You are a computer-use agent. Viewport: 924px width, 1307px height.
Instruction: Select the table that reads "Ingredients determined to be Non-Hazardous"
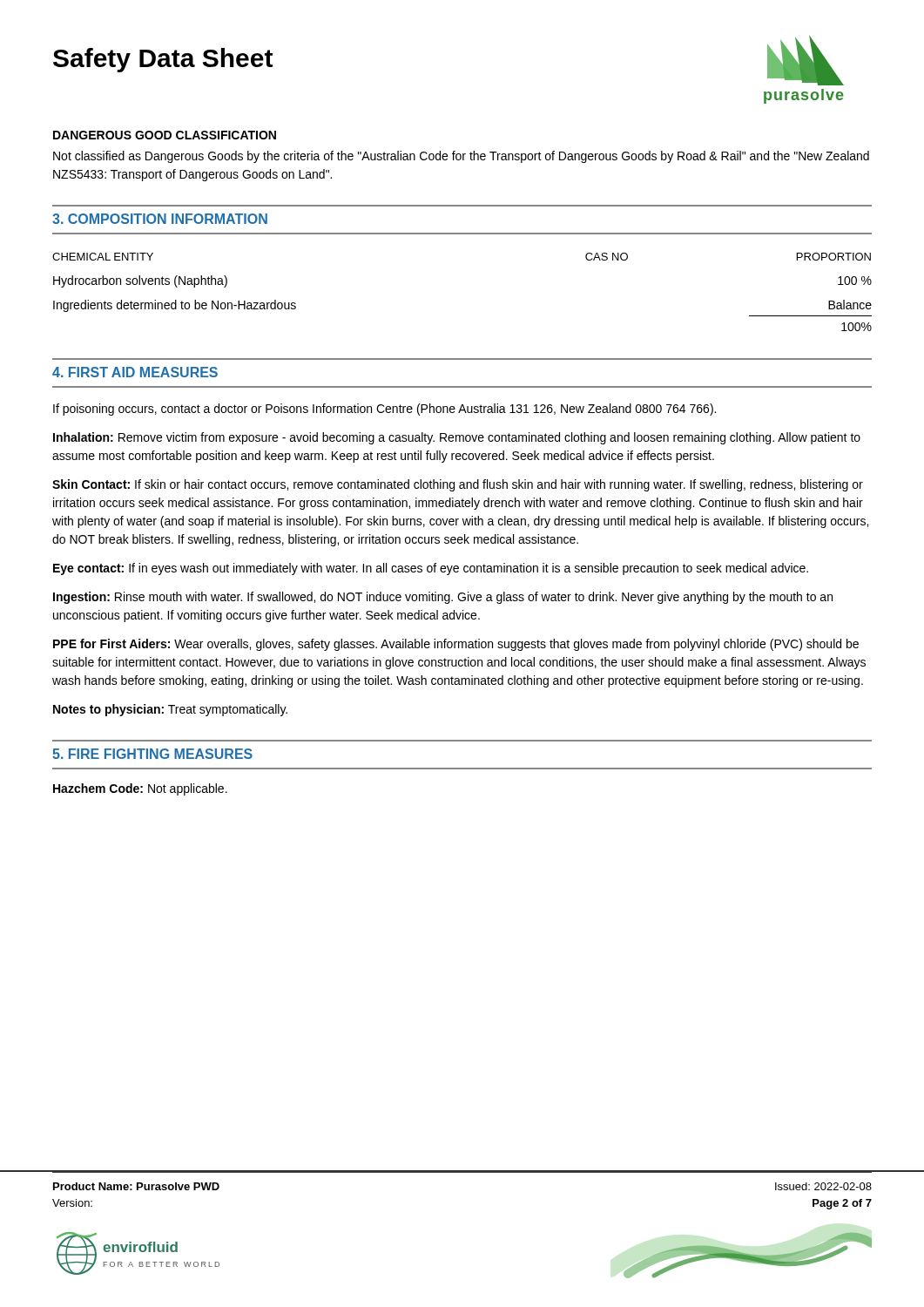[462, 292]
